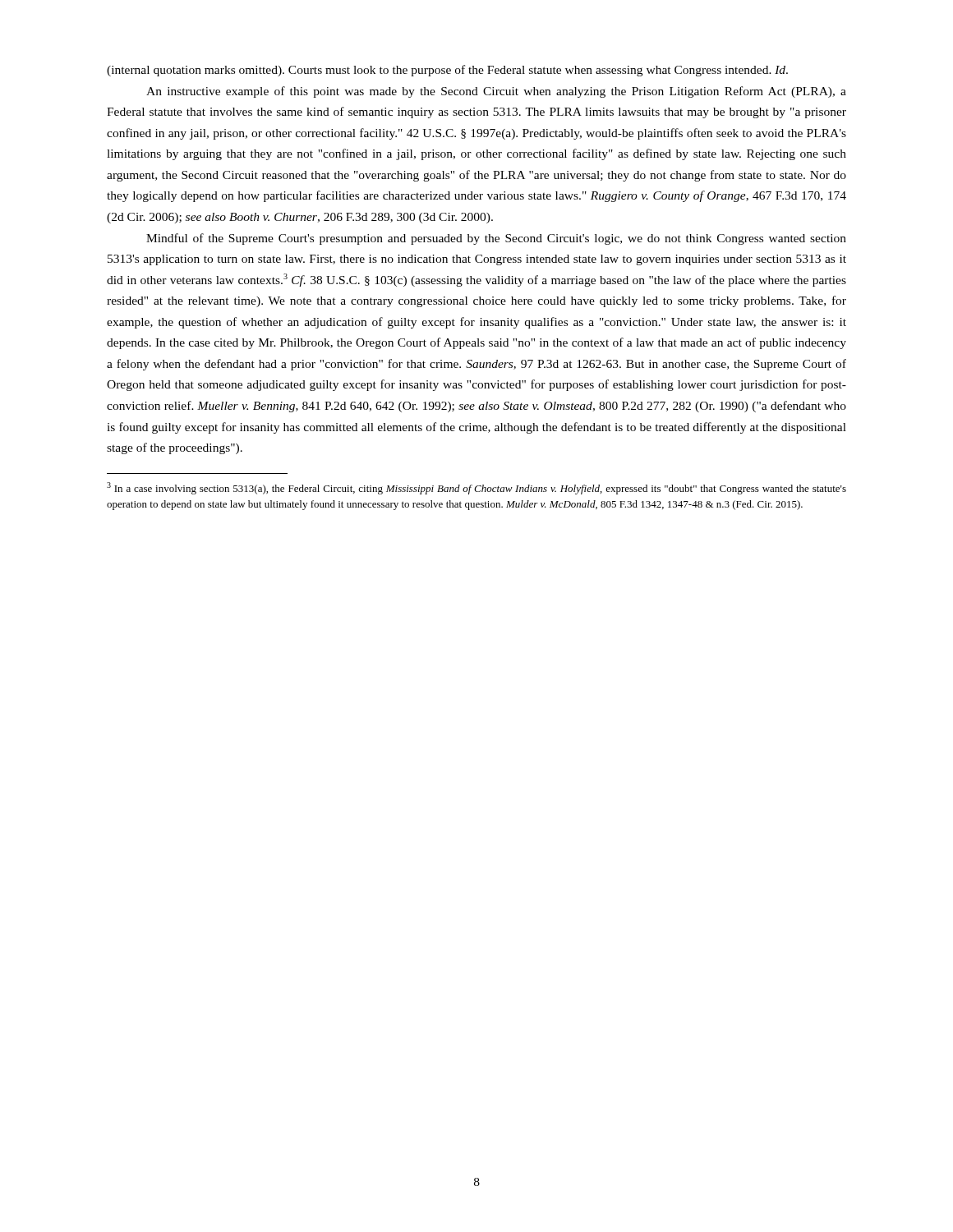The width and height of the screenshot is (953, 1232).
Task: Locate the passage starting "An instructive example of this point"
Action: 476,154
